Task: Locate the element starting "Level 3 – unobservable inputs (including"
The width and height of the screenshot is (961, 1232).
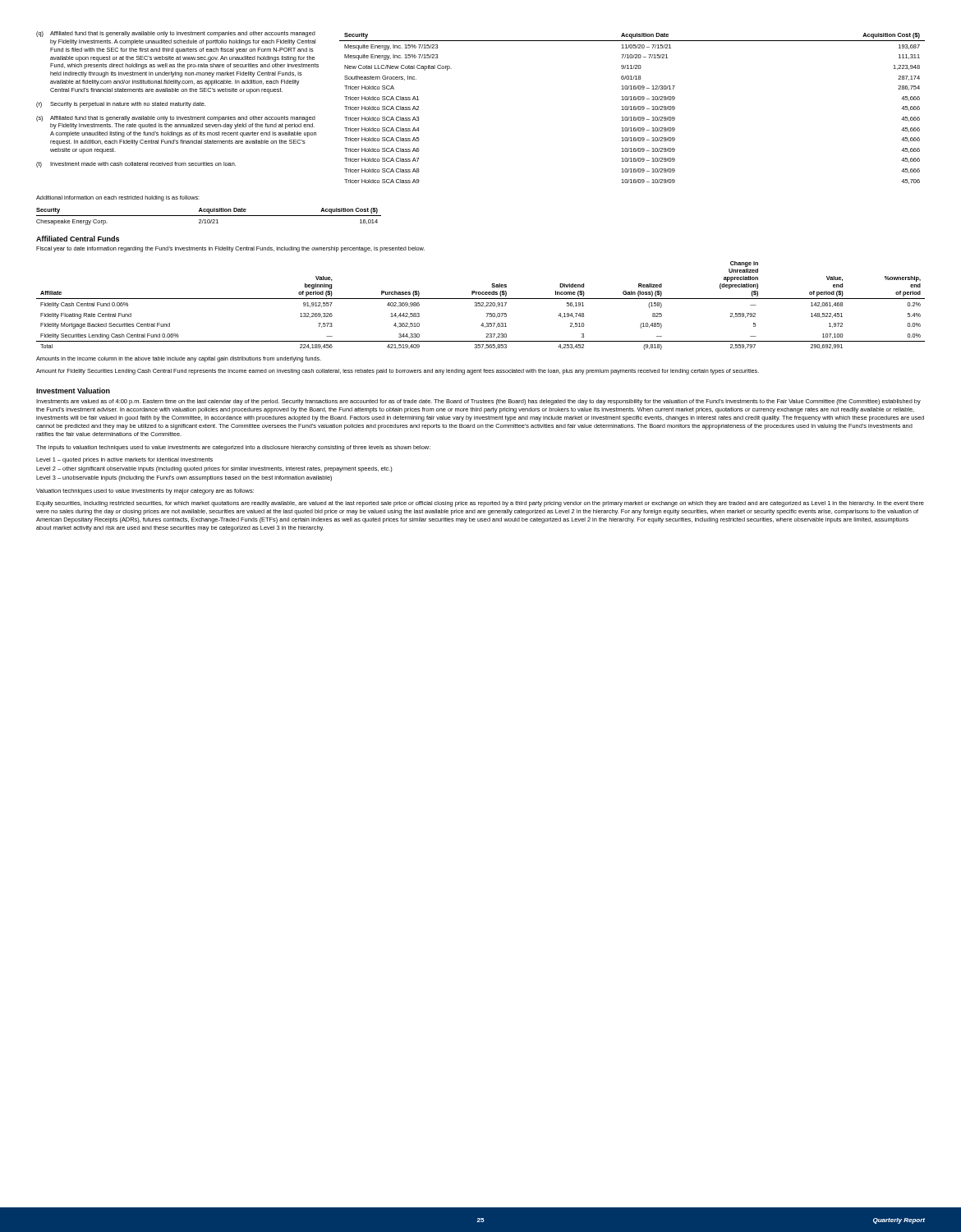Action: (184, 478)
